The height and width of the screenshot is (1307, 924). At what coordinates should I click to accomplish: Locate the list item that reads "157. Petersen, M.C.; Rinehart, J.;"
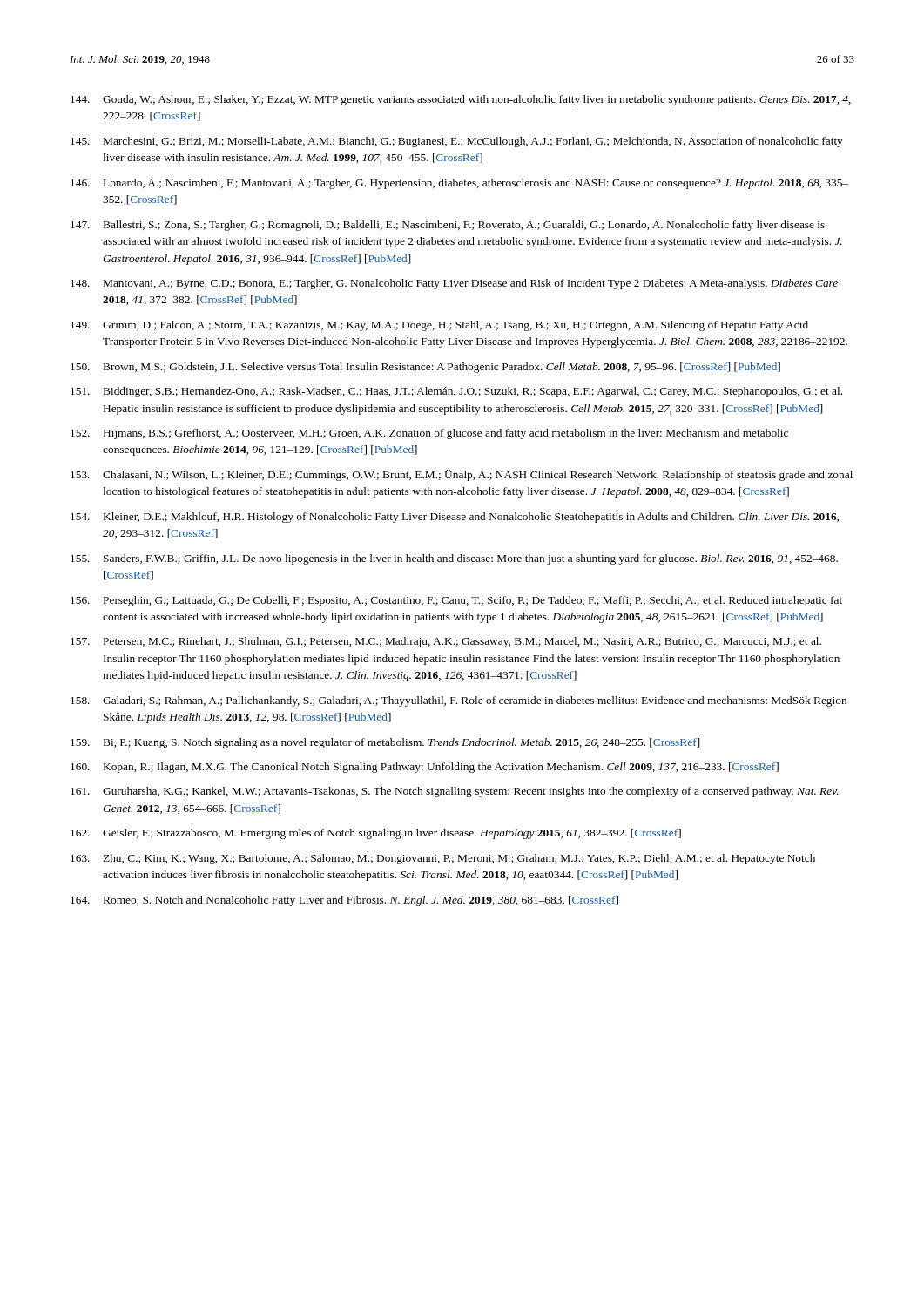[462, 658]
